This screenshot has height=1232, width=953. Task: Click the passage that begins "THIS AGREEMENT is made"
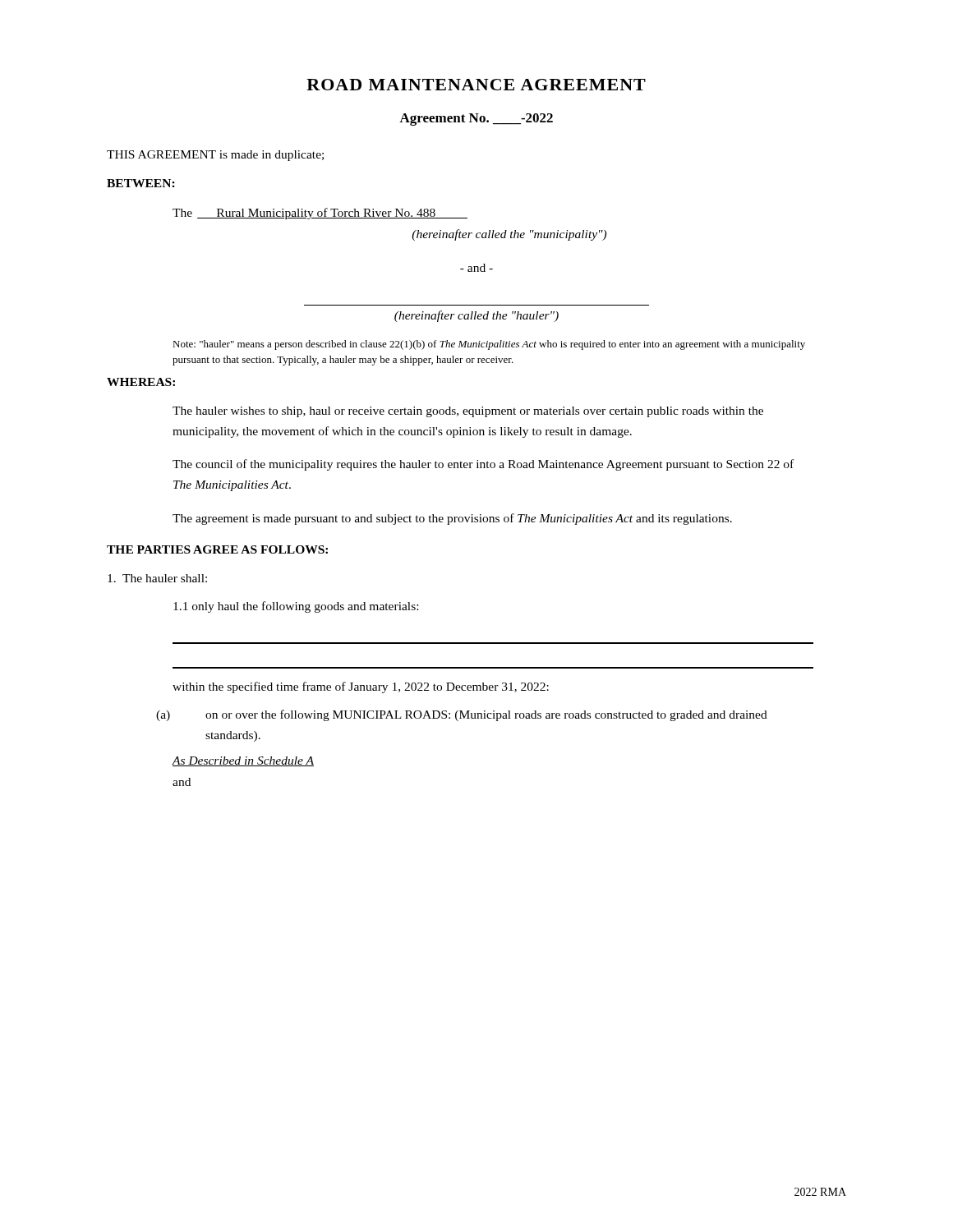pyautogui.click(x=216, y=154)
